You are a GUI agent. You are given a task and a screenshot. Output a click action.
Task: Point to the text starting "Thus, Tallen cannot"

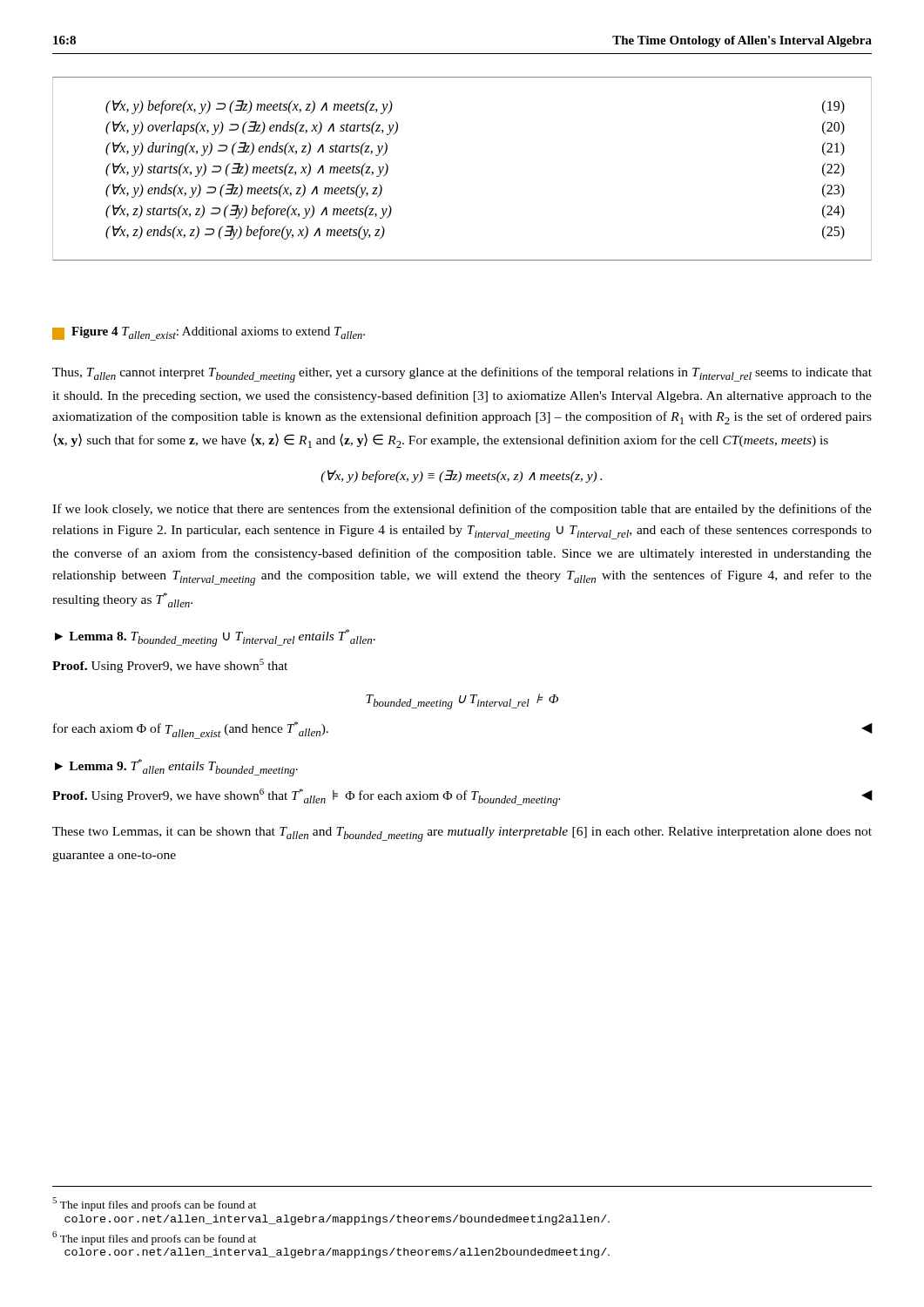(x=462, y=408)
